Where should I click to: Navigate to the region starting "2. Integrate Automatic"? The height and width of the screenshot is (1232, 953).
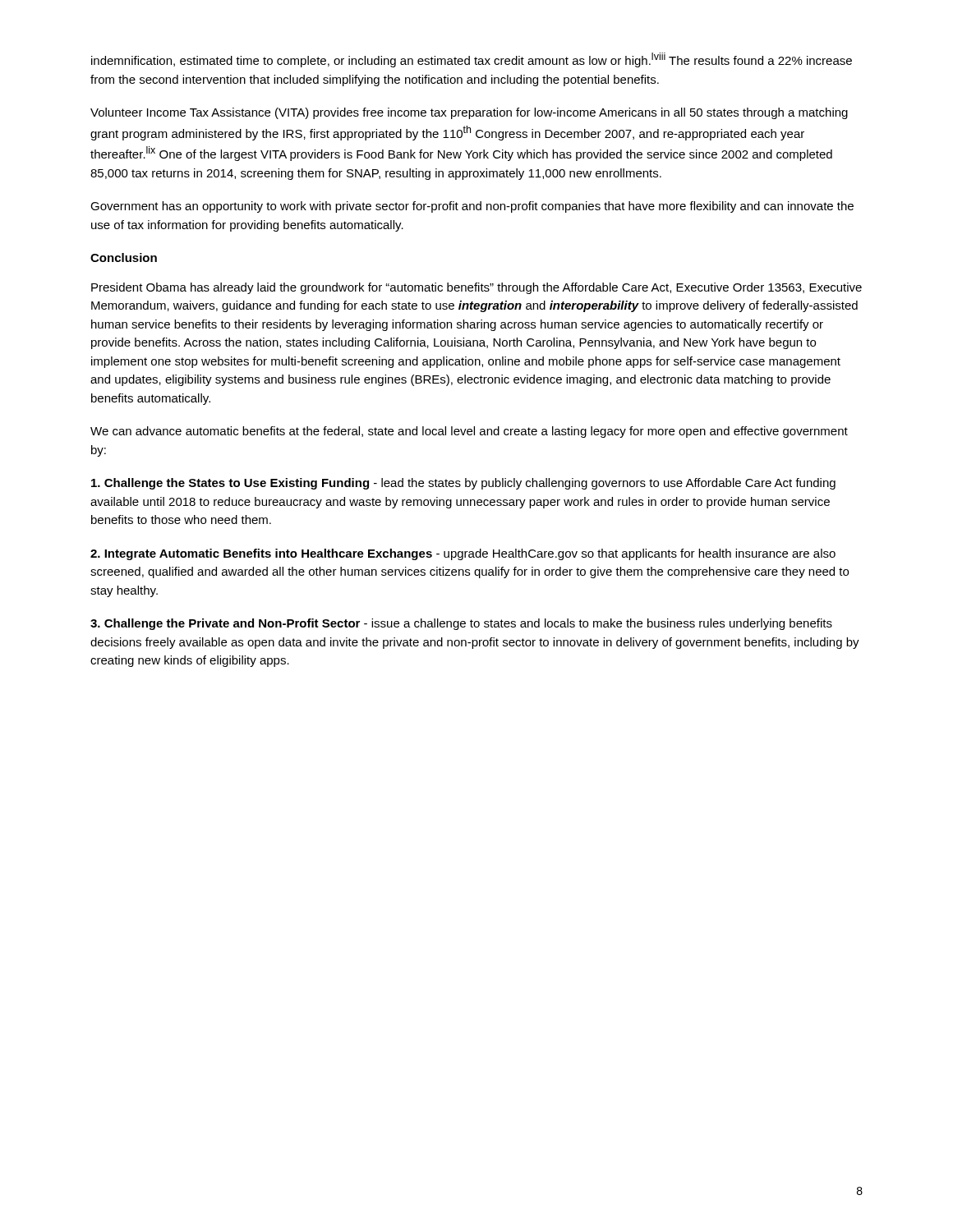tap(470, 571)
